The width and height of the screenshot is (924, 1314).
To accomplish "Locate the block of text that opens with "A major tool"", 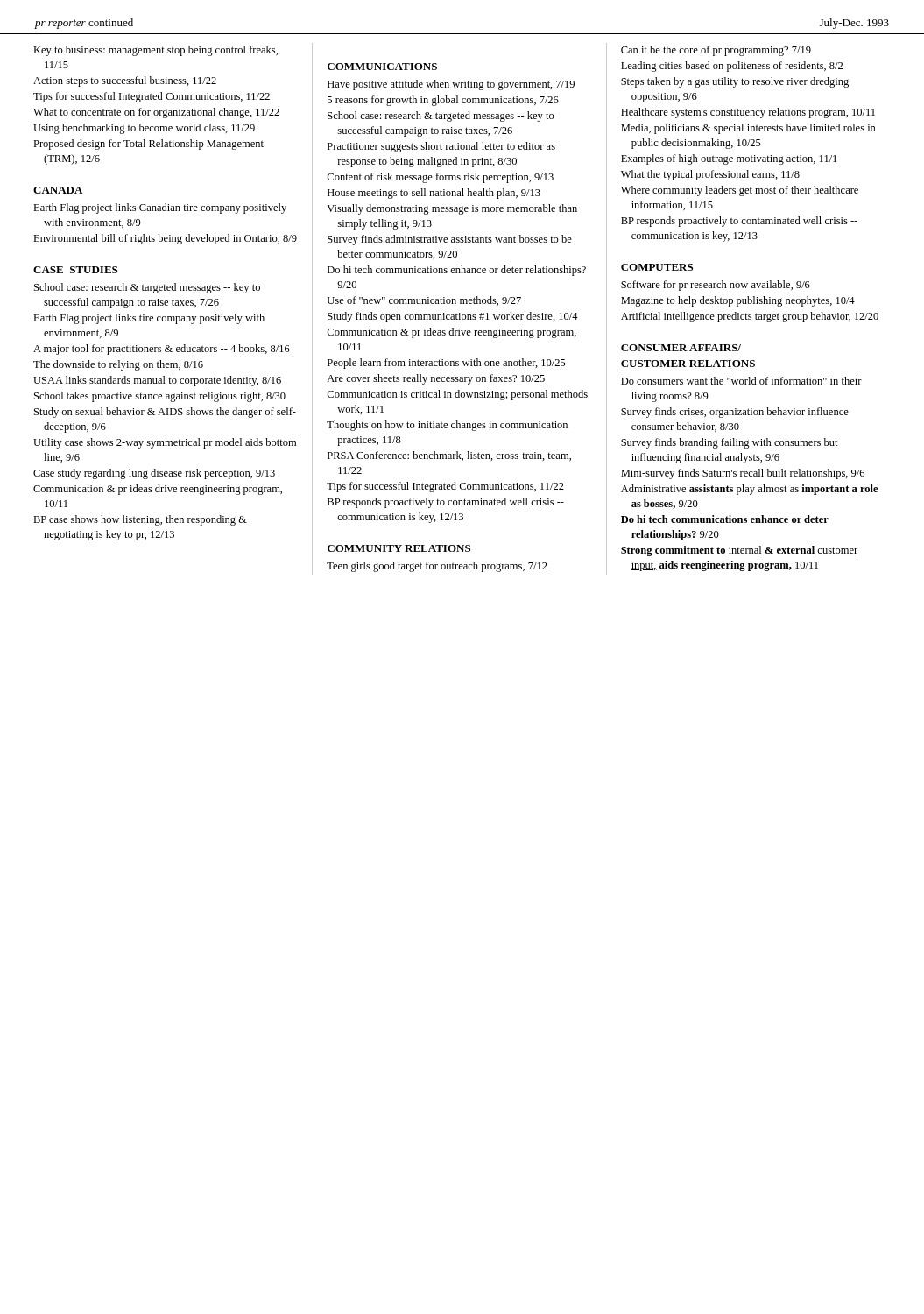I will point(161,349).
